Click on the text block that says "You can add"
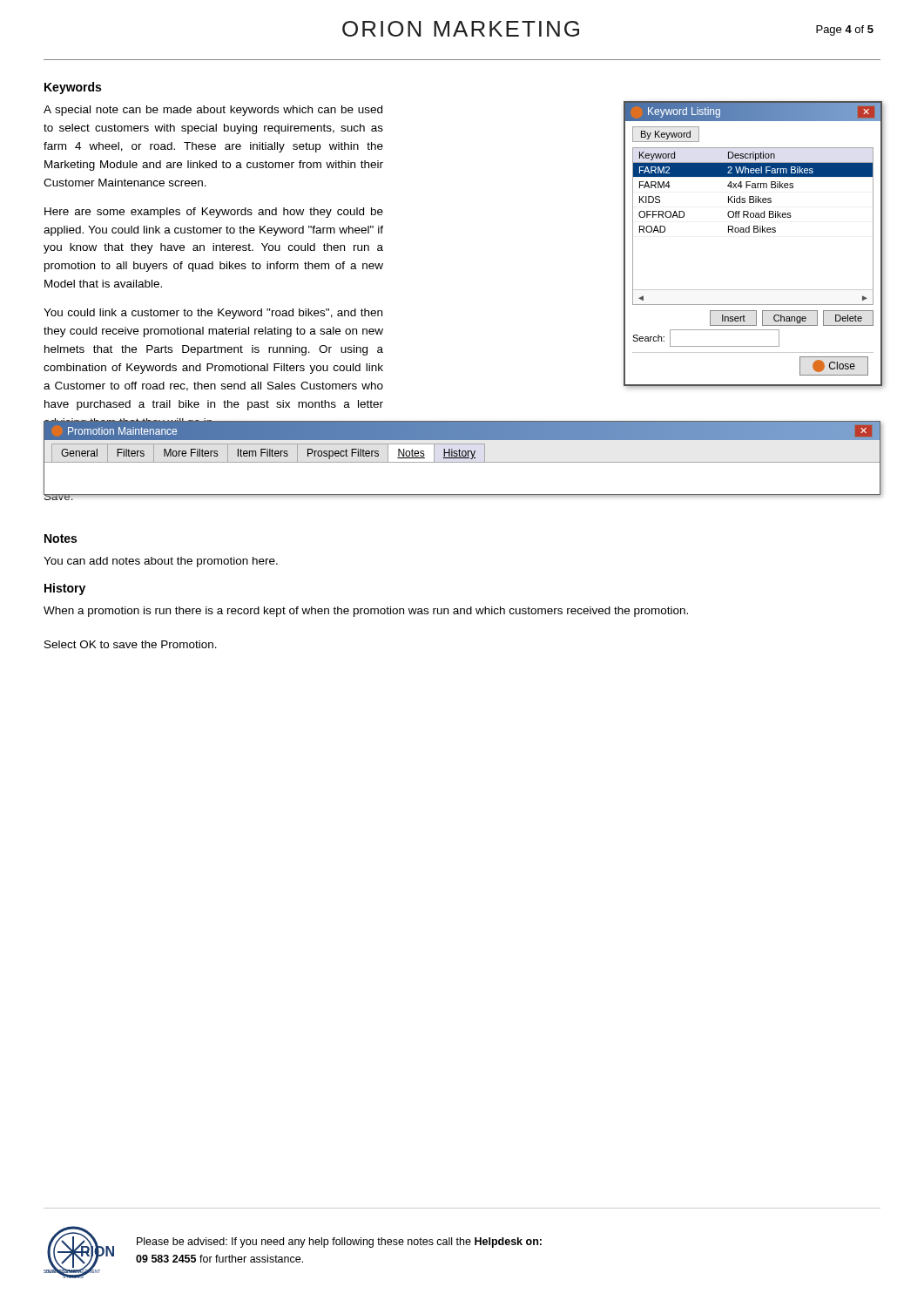The image size is (924, 1307). 161,561
